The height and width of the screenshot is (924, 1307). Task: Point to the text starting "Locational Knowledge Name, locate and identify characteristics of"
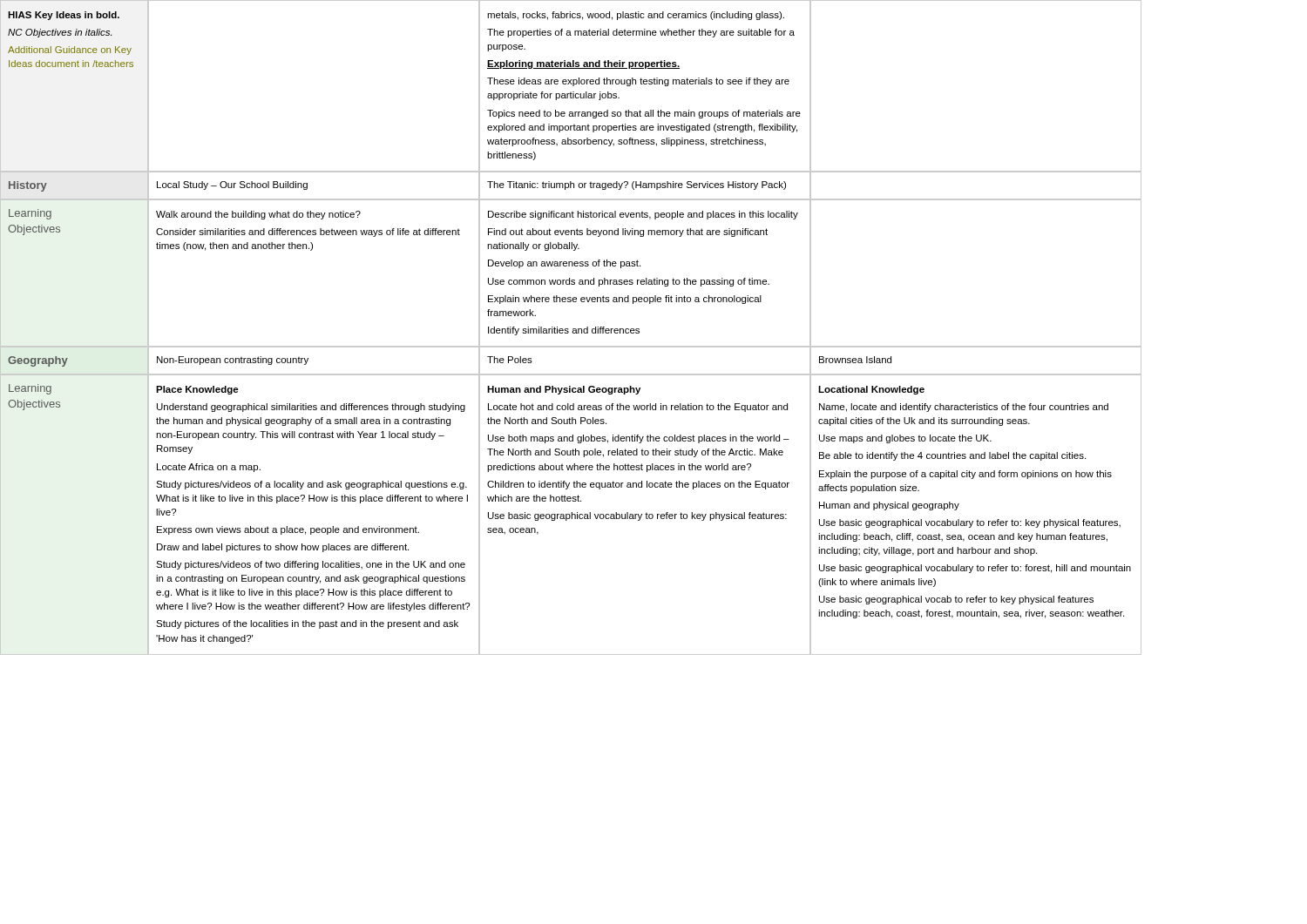871,390
